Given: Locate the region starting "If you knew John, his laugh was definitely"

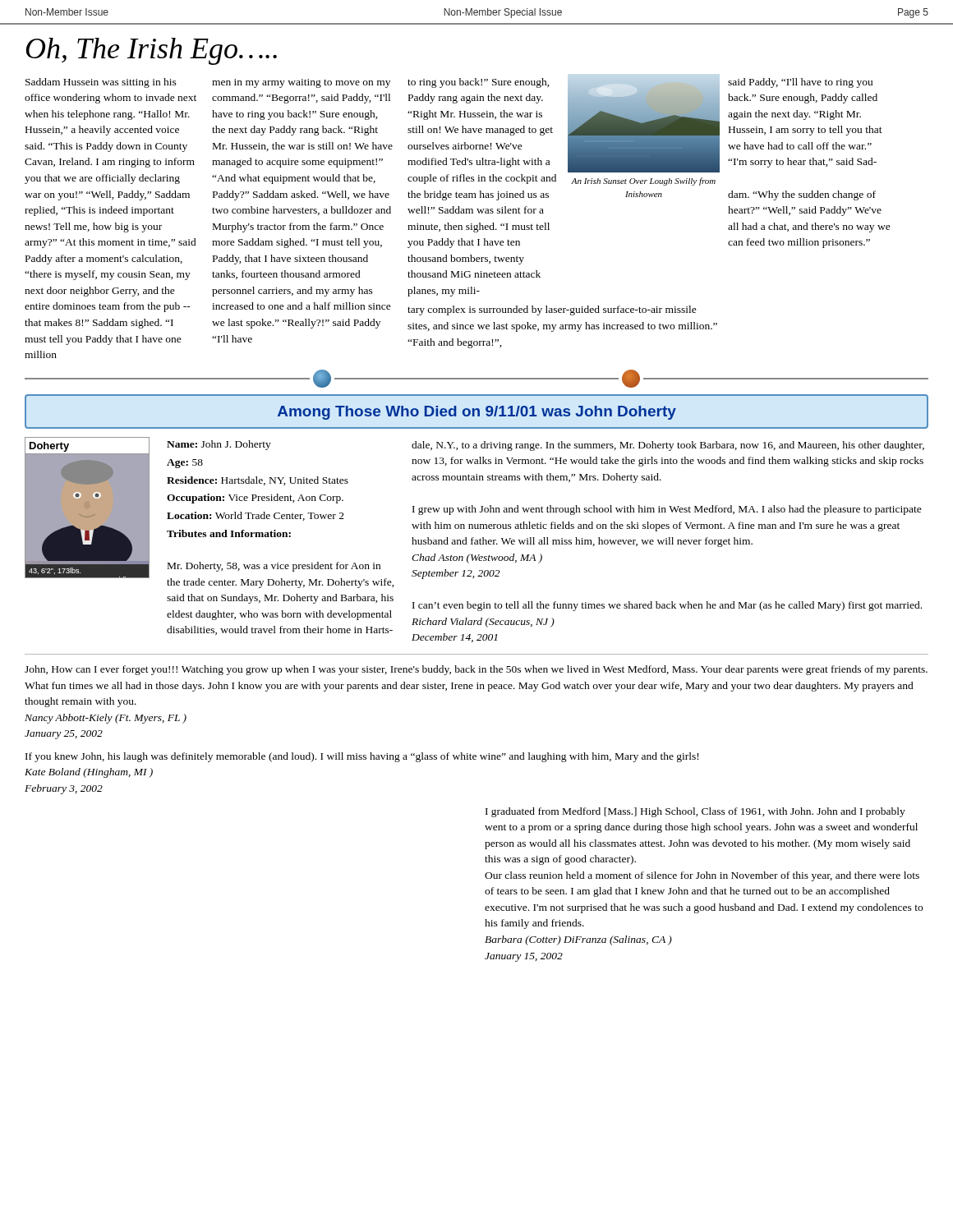Looking at the screenshot, I should click(x=362, y=757).
